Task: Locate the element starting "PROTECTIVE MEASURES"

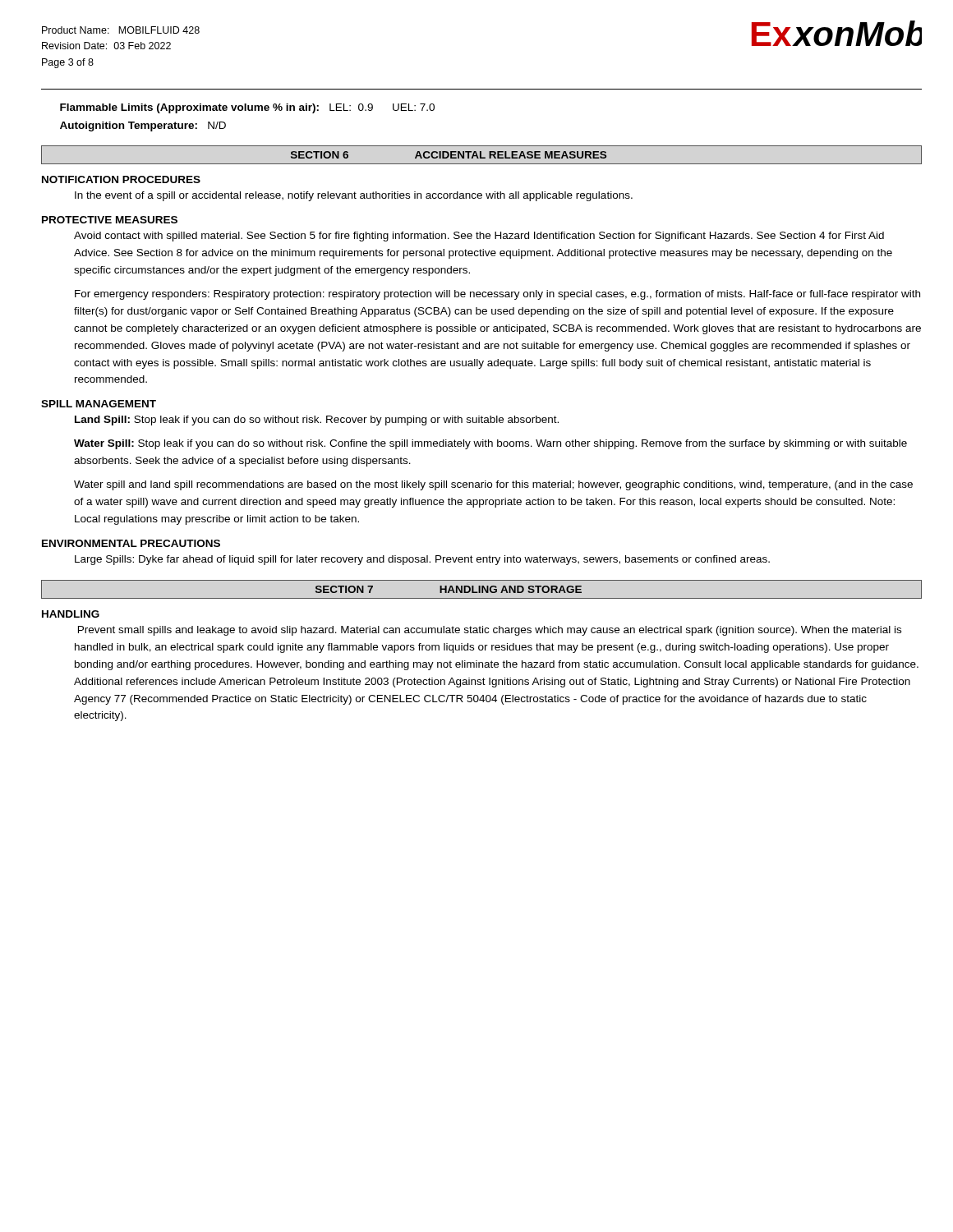Action: 109,220
